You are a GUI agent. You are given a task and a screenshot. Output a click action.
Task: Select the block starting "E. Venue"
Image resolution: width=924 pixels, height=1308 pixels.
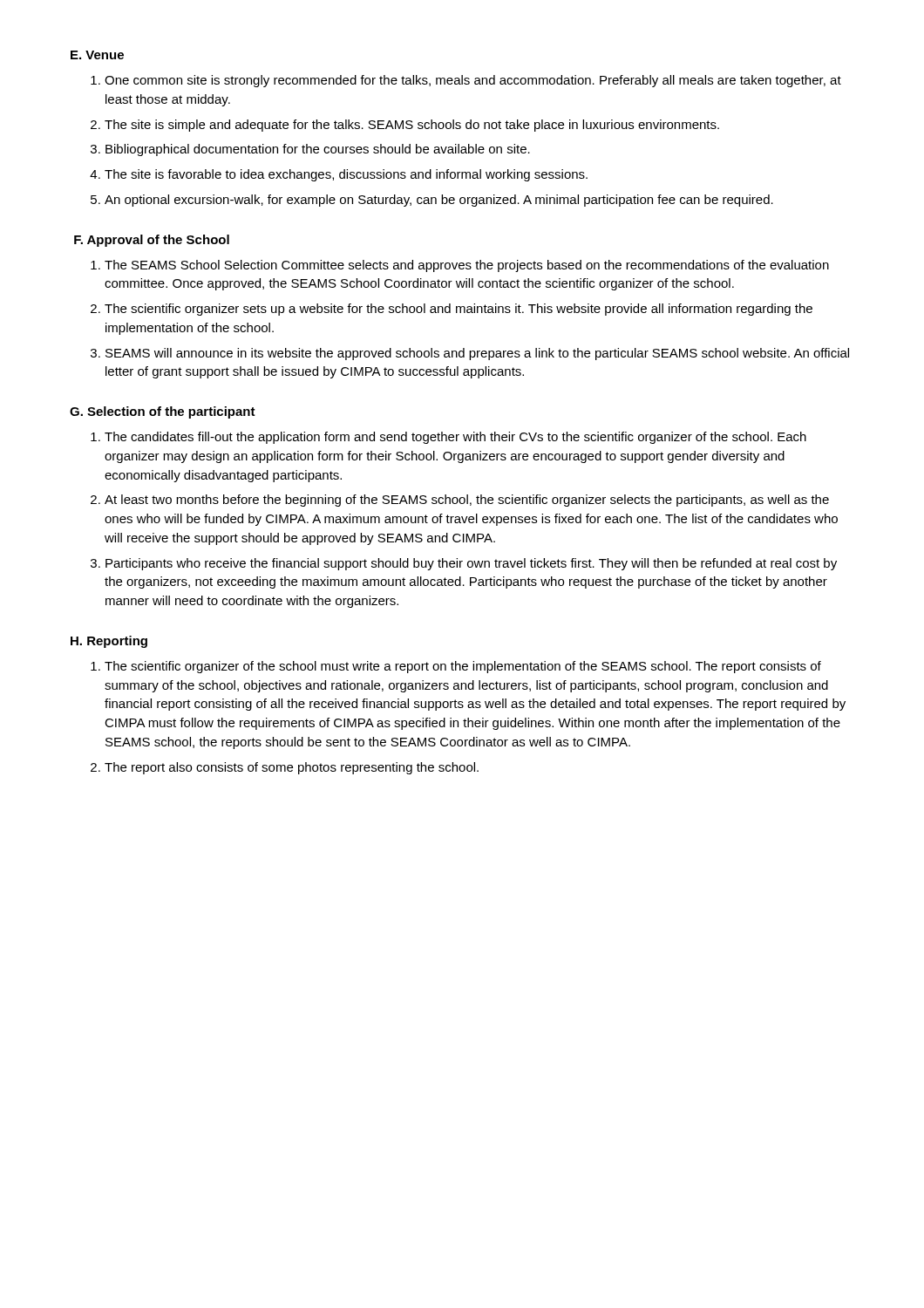tap(97, 54)
